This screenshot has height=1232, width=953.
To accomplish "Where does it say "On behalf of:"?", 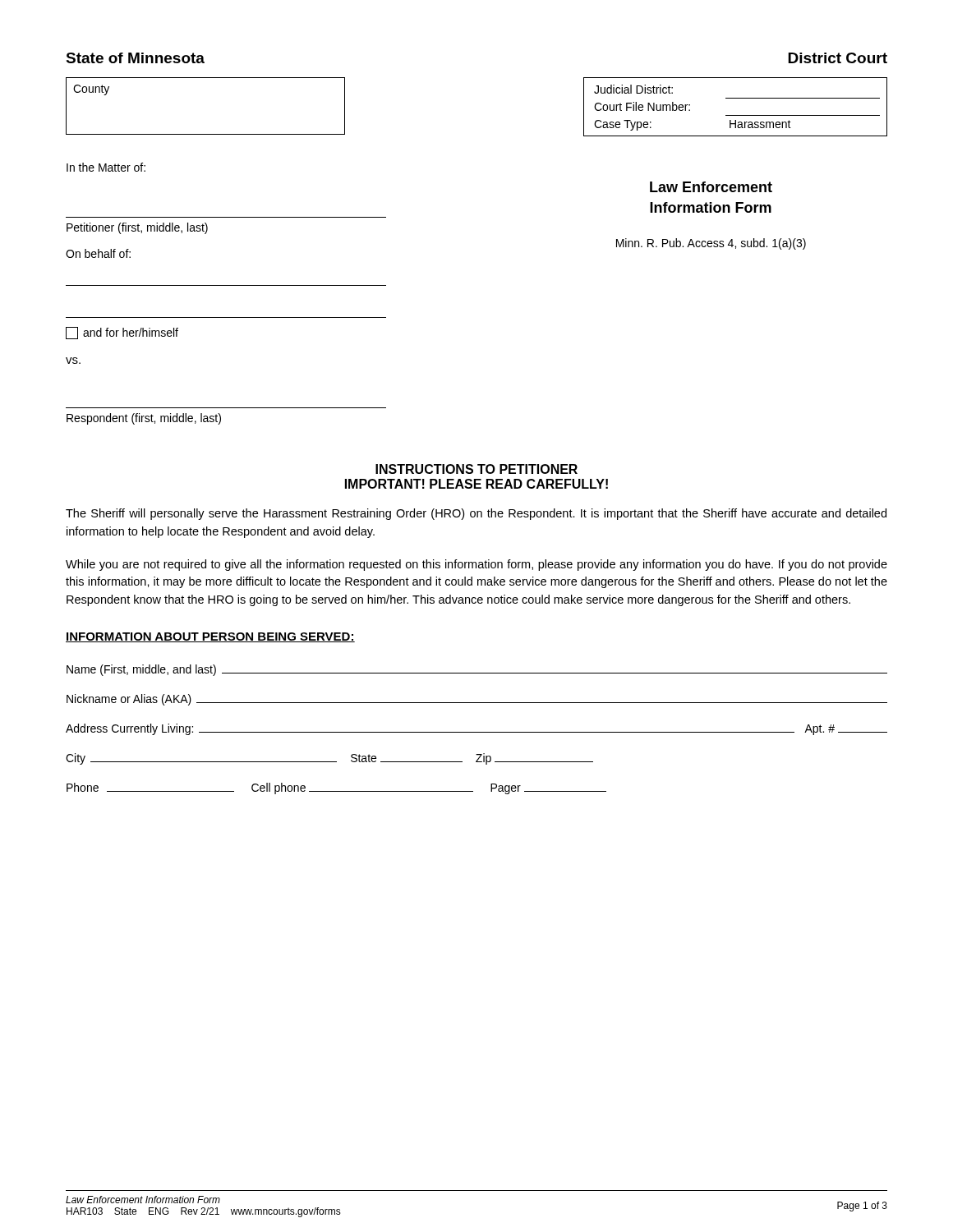I will pyautogui.click(x=99, y=254).
